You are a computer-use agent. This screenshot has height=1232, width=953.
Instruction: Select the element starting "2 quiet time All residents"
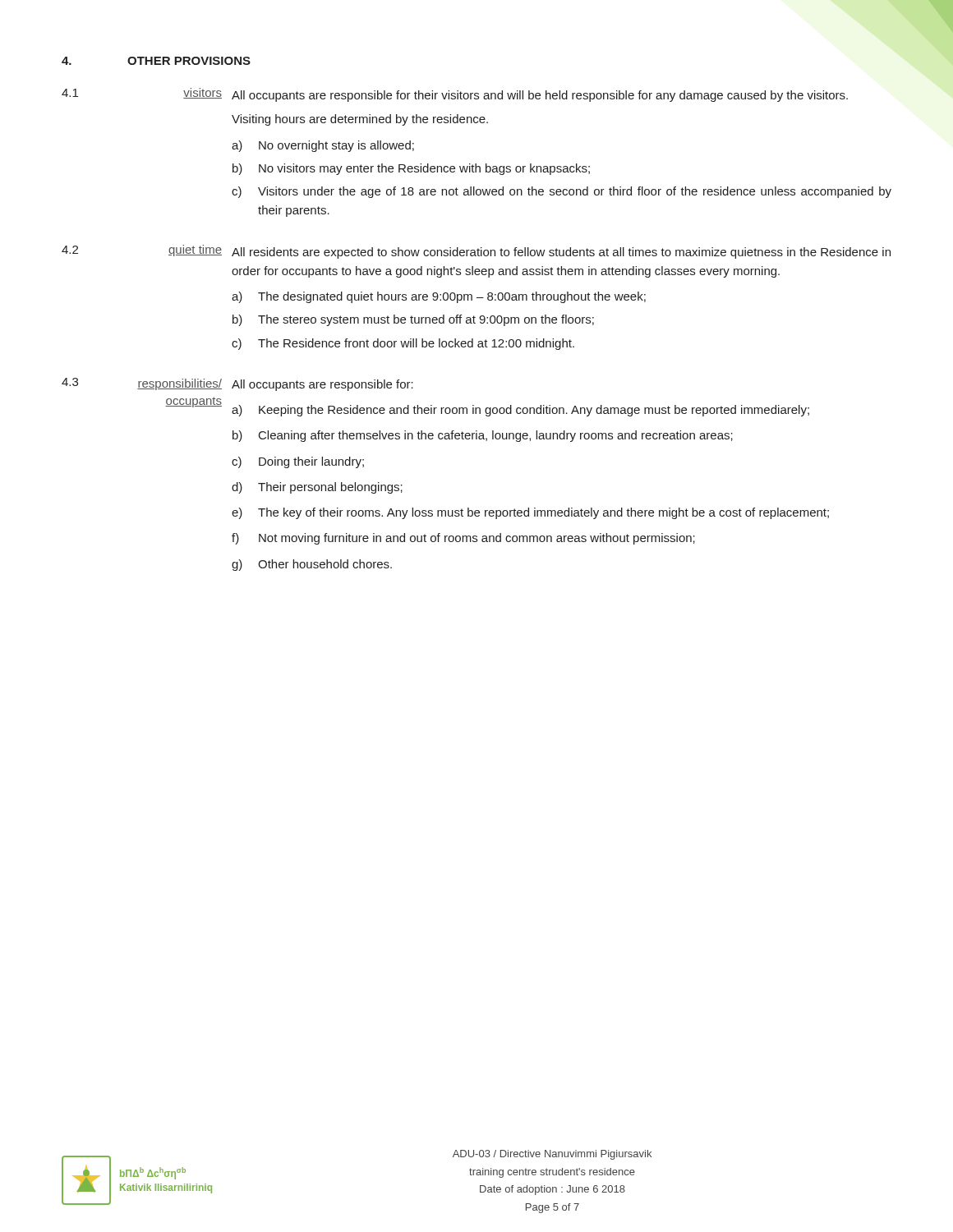coord(476,299)
